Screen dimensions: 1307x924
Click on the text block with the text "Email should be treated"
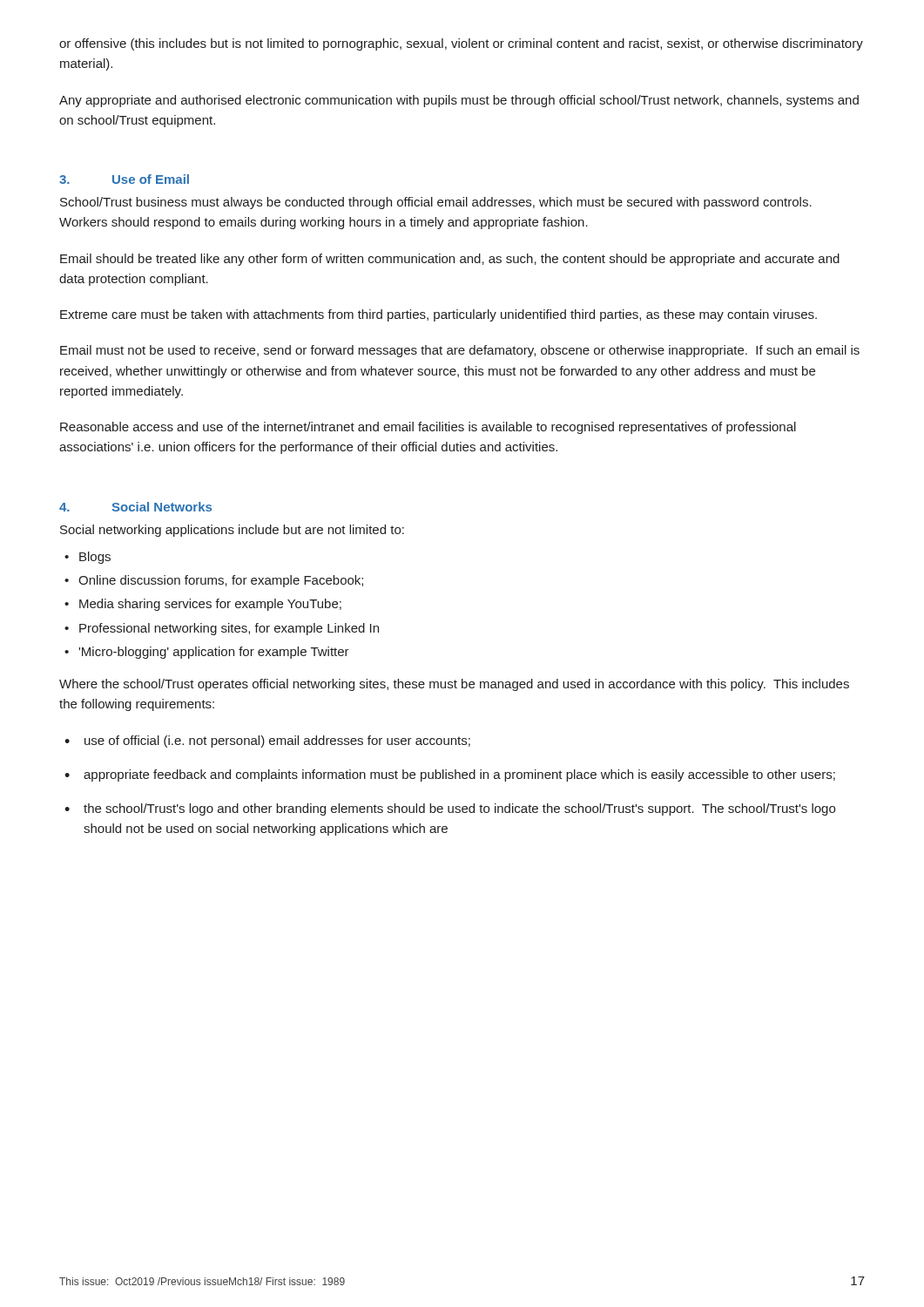point(462,268)
